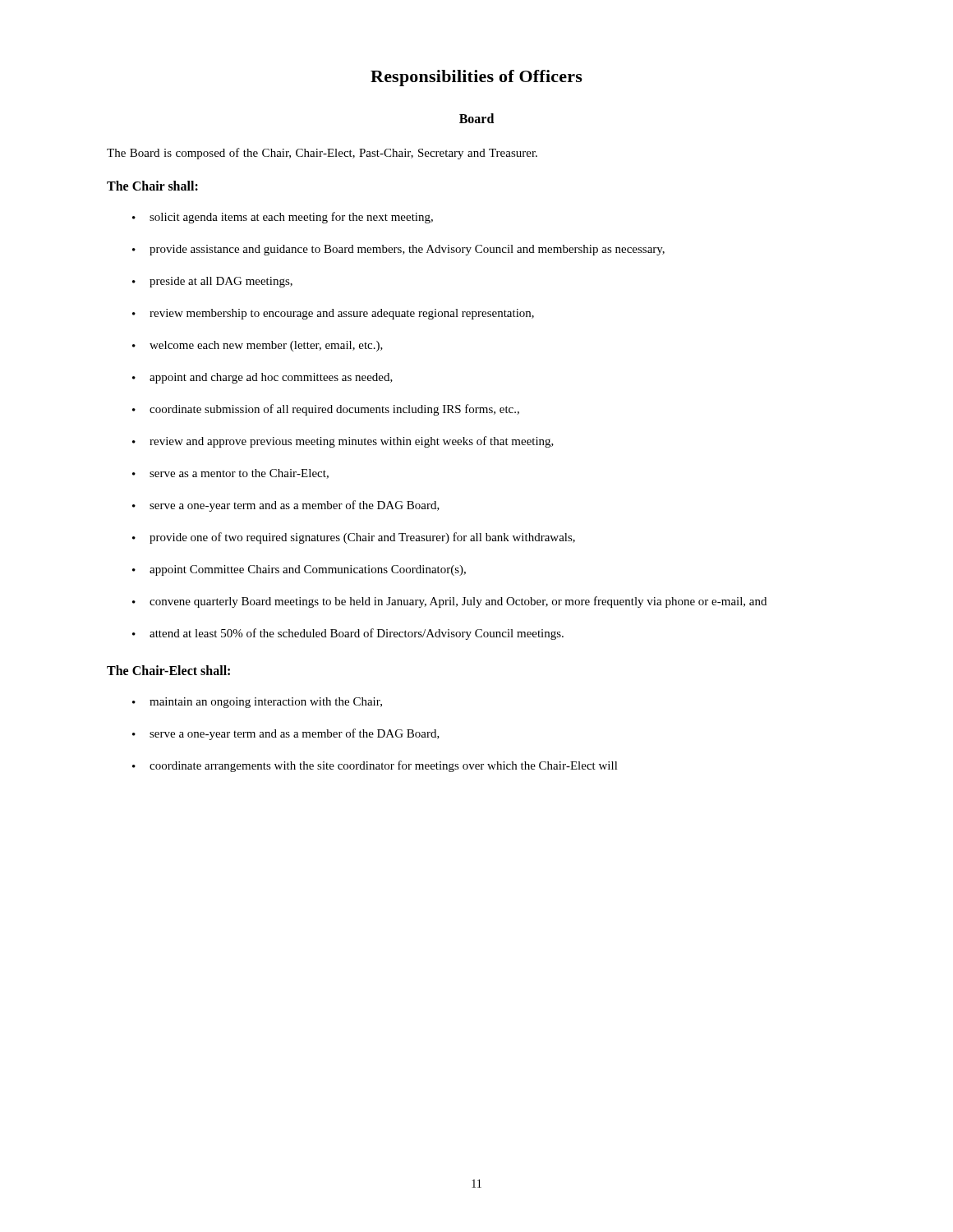953x1232 pixels.
Task: Select the element starting "• review membership to encourage and assure adequate"
Action: coord(489,313)
